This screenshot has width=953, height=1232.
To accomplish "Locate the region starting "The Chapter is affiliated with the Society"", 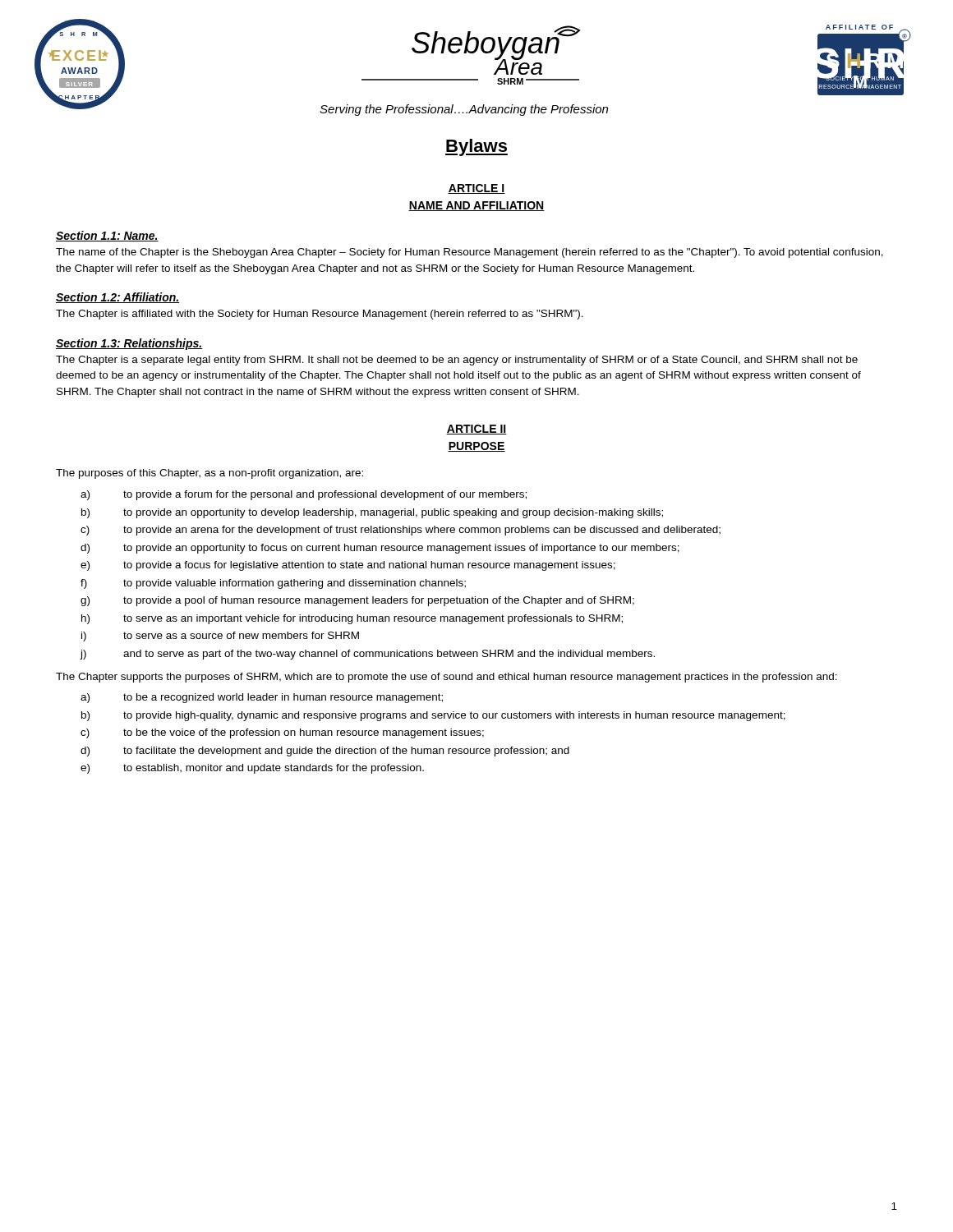I will pyautogui.click(x=320, y=313).
